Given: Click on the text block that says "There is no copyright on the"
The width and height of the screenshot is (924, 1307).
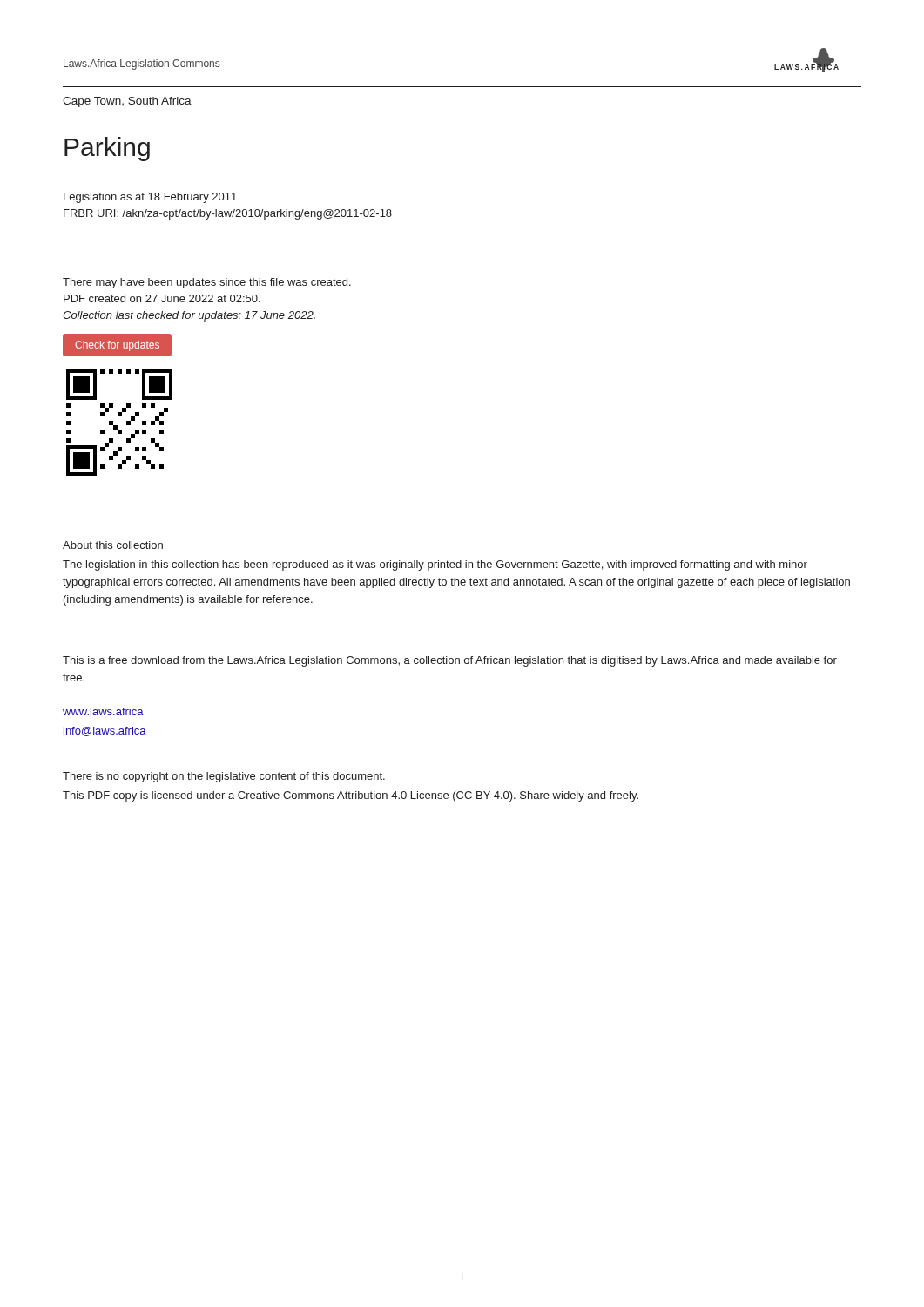Looking at the screenshot, I should click(x=351, y=786).
